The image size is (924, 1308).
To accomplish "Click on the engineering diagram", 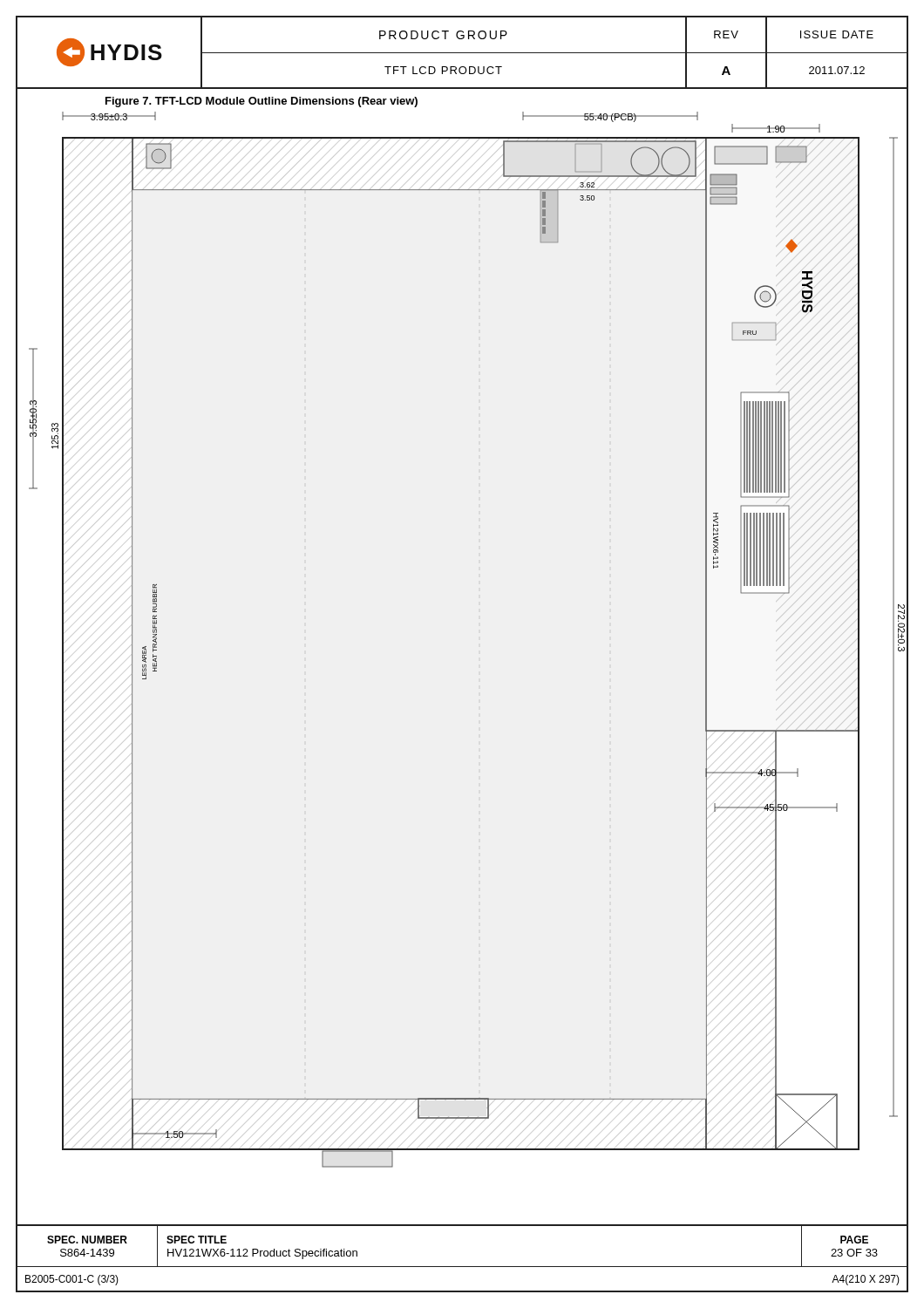I will pos(464,658).
